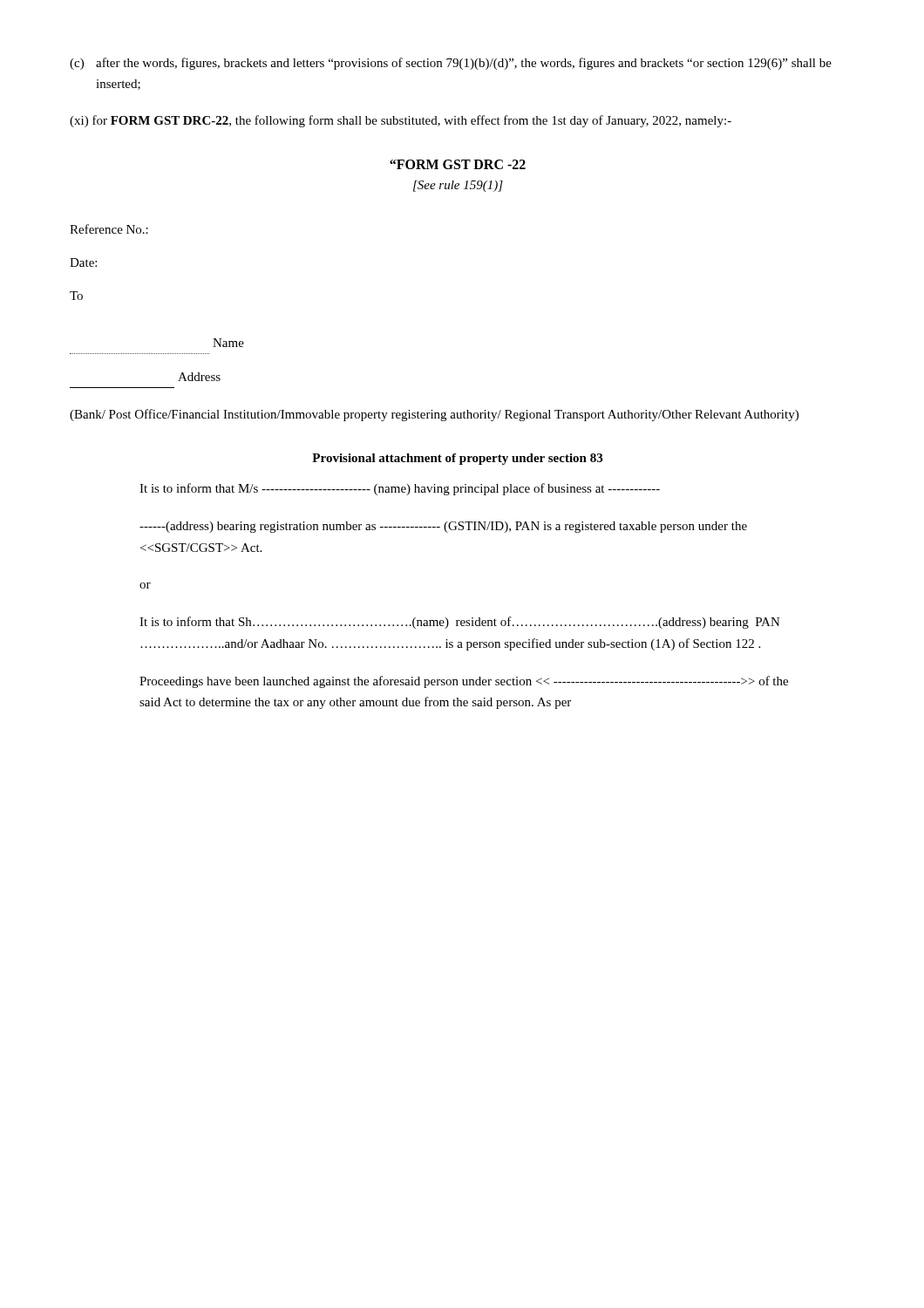Select the element starting "It is to inform that Sh……………………………….(name) resident"
The height and width of the screenshot is (1308, 924).
(x=460, y=633)
